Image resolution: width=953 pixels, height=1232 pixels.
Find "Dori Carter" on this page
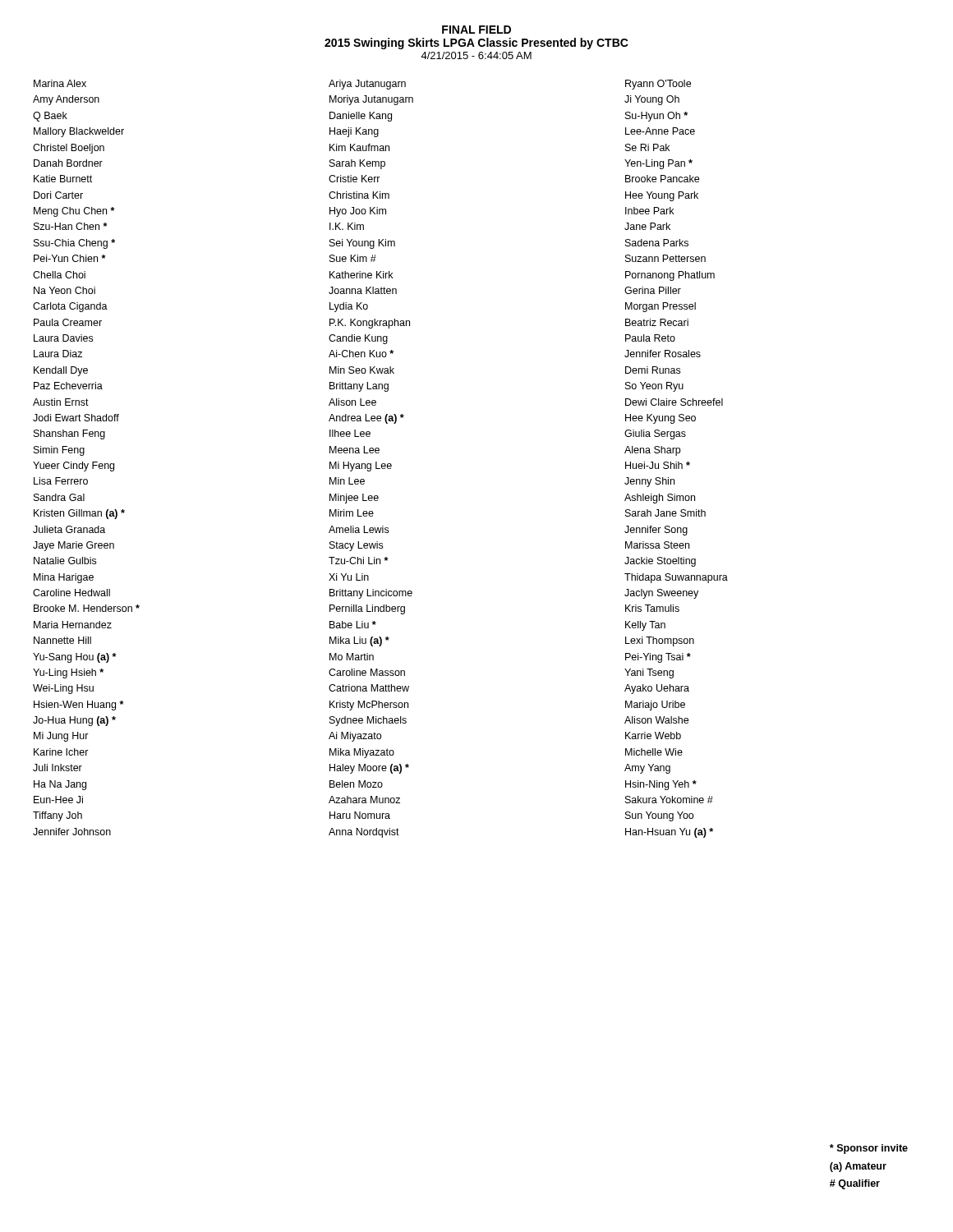tap(58, 195)
